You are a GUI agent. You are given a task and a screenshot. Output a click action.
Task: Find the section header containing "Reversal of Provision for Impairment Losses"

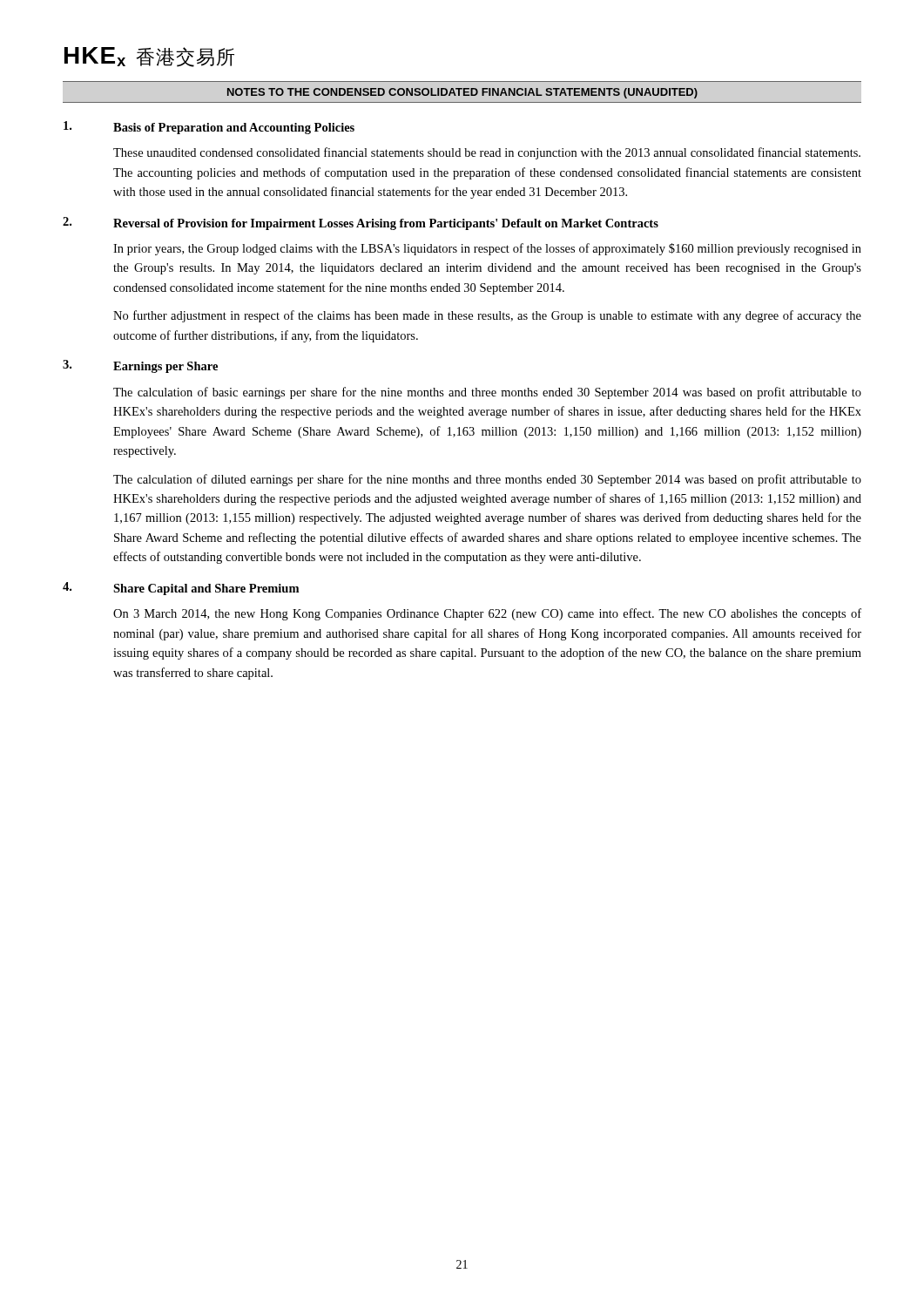click(386, 223)
